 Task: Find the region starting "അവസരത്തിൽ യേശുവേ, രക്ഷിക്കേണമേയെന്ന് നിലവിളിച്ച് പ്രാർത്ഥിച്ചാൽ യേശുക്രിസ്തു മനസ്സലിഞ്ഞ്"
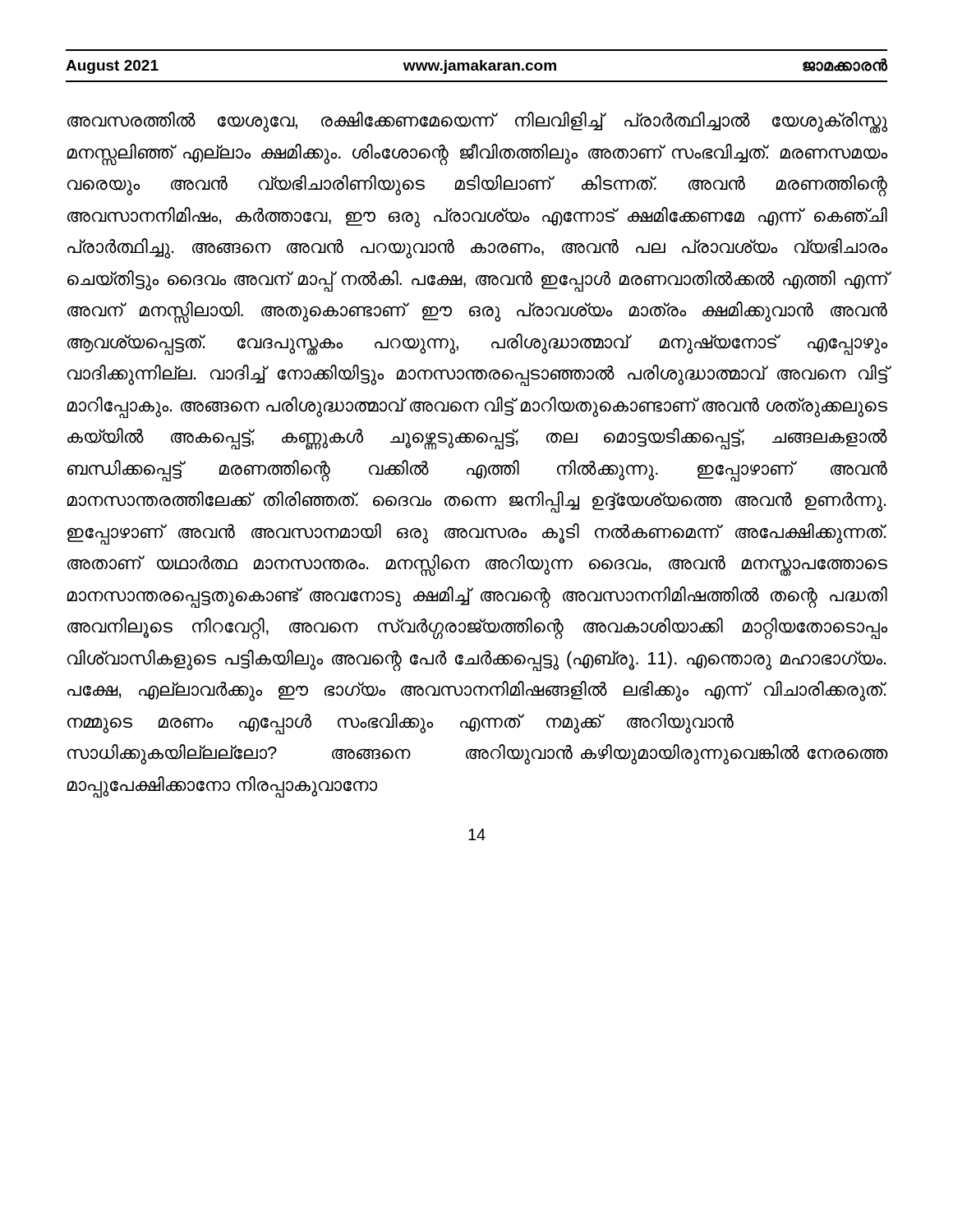tap(476, 452)
